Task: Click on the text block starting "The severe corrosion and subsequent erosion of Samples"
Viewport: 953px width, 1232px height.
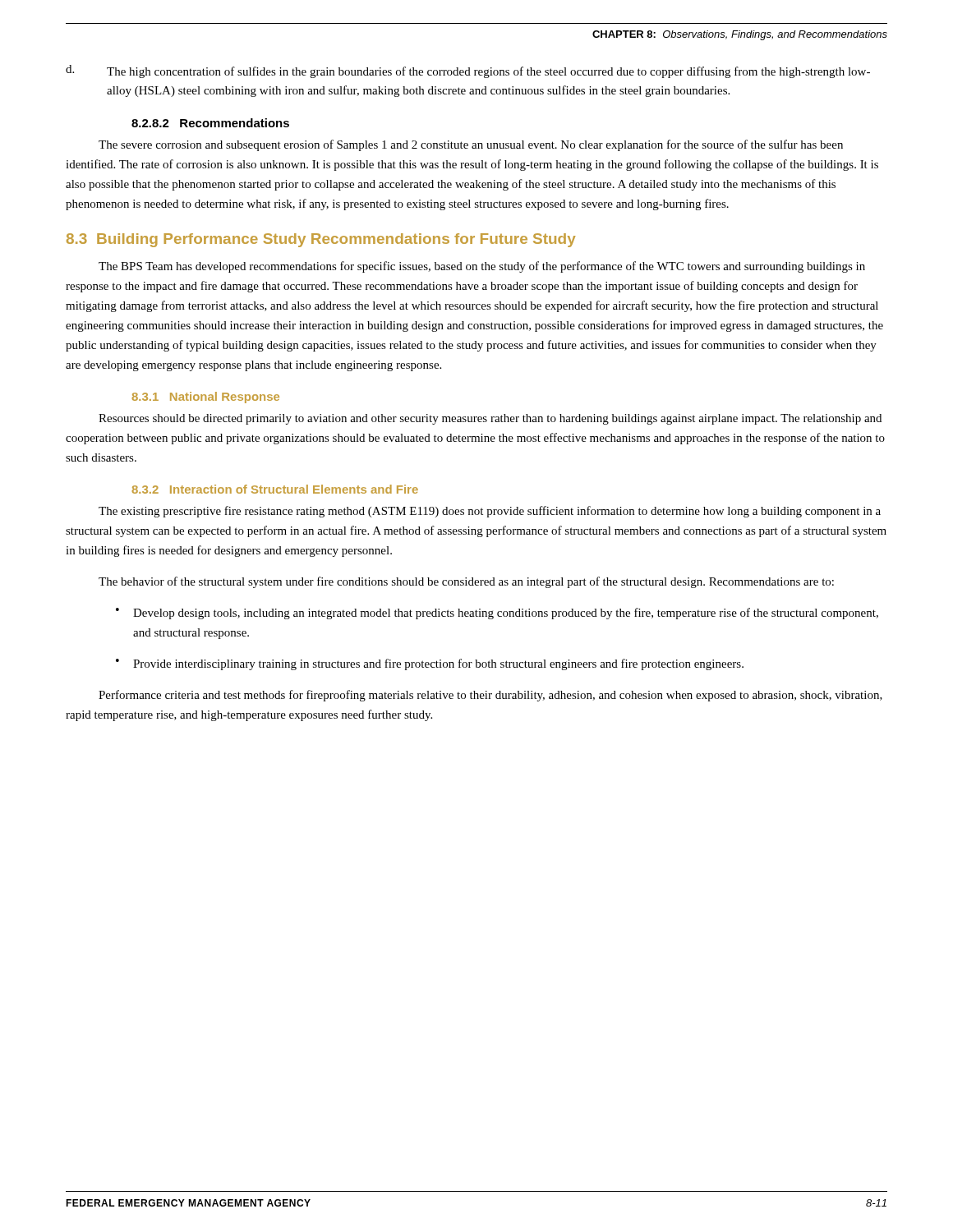Action: click(x=472, y=174)
